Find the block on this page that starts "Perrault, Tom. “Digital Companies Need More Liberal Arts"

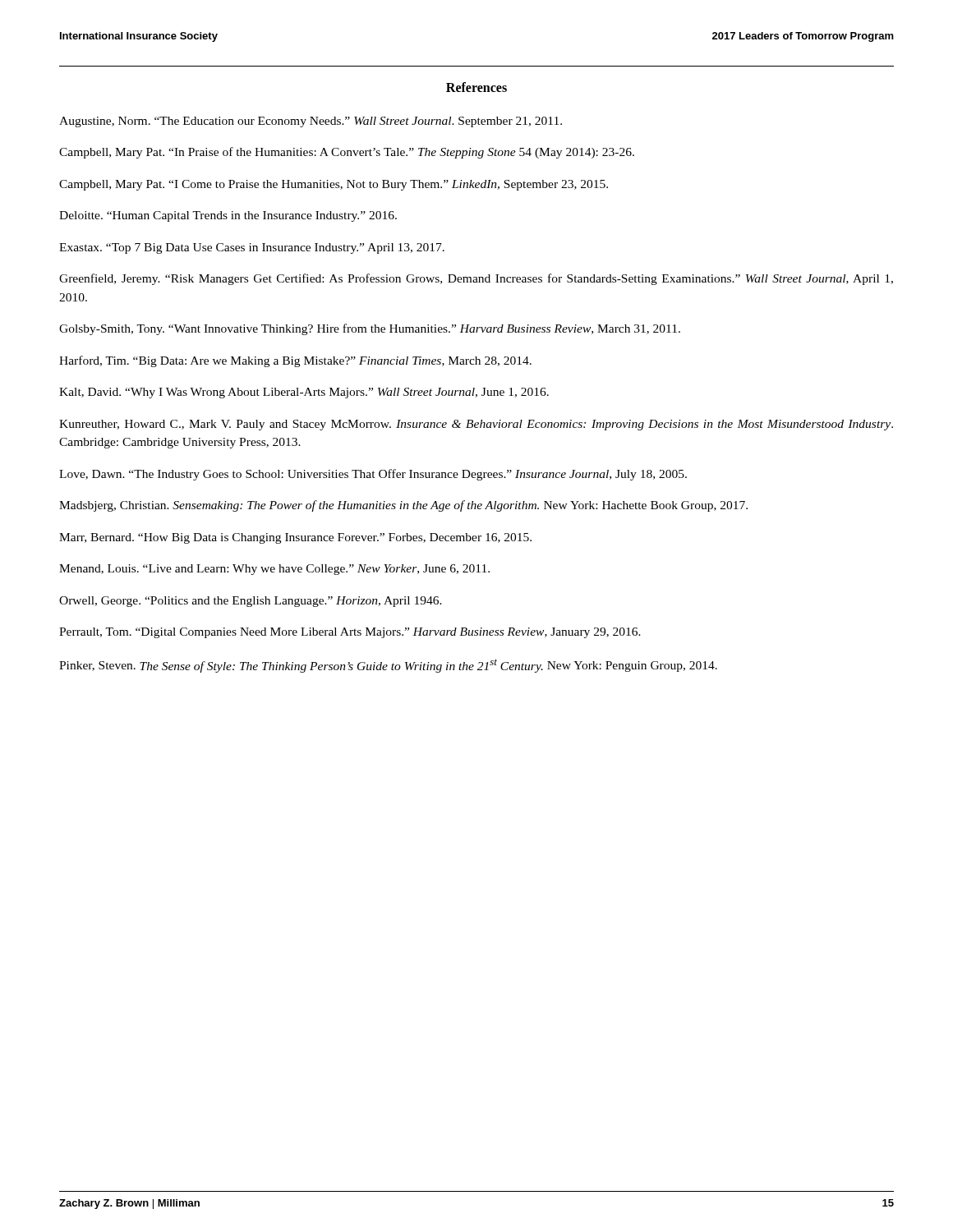coord(350,631)
